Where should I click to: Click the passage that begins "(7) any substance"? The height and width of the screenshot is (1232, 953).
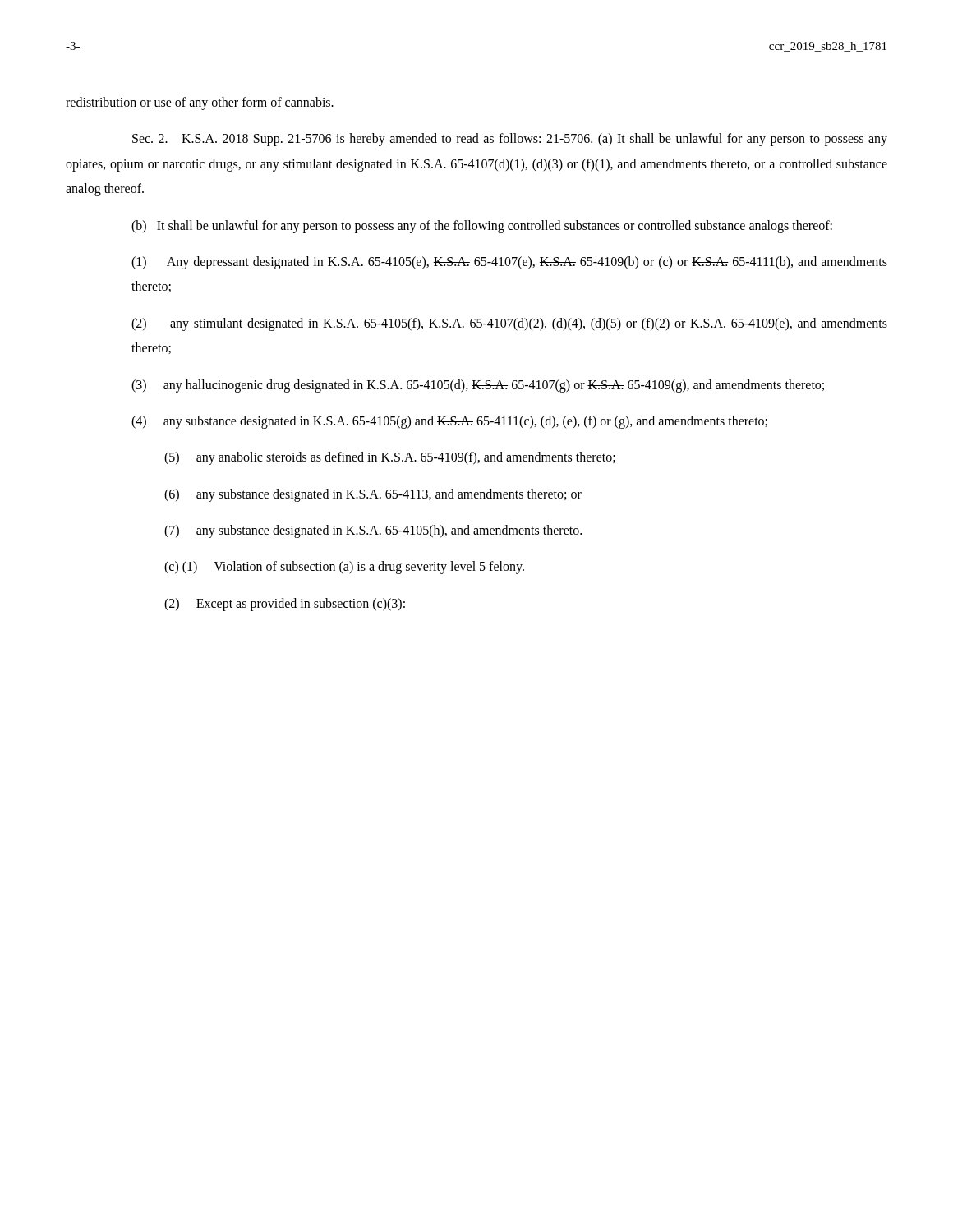pos(476,531)
